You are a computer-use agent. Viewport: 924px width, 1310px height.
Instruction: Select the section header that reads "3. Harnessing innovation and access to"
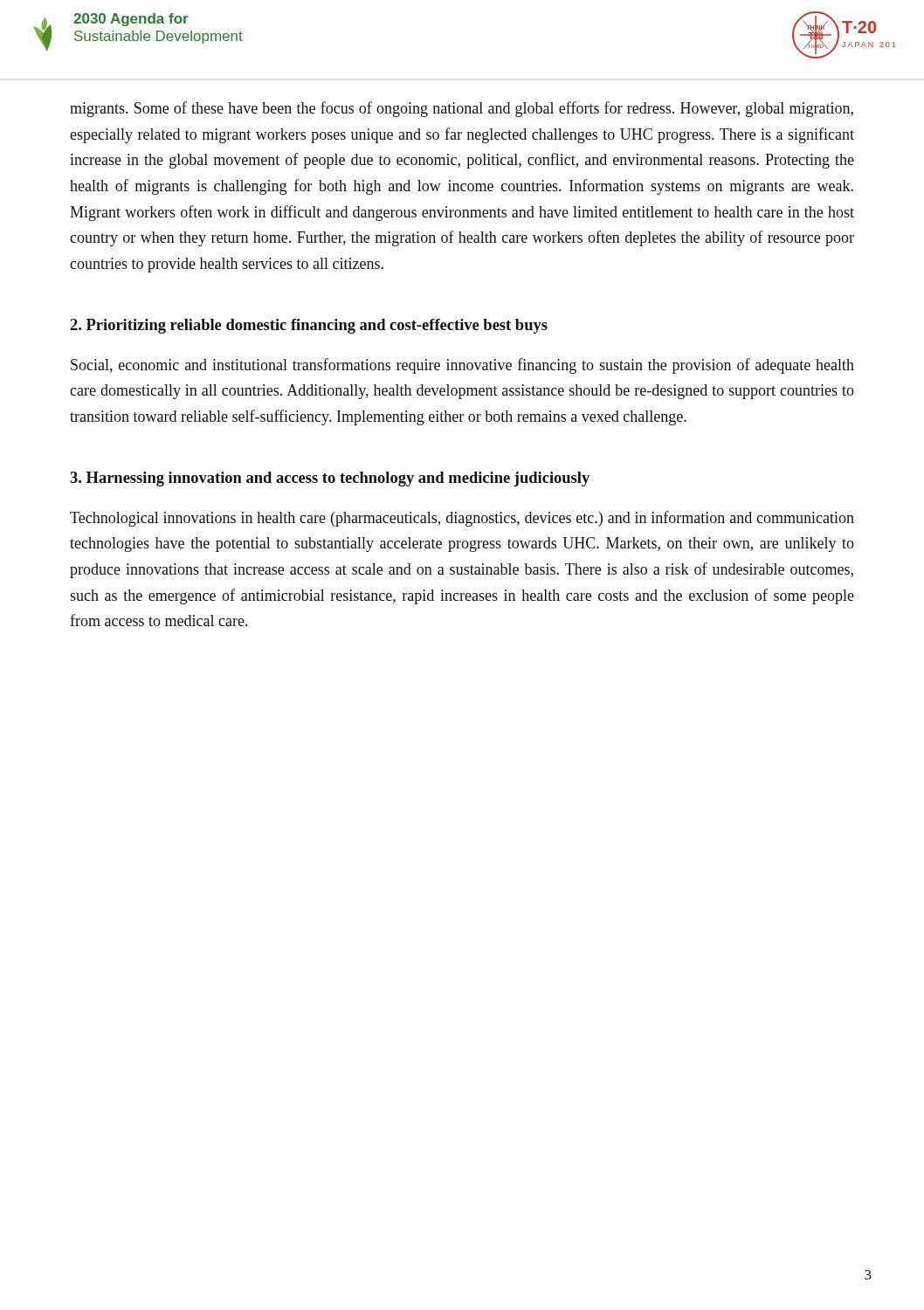coord(330,477)
